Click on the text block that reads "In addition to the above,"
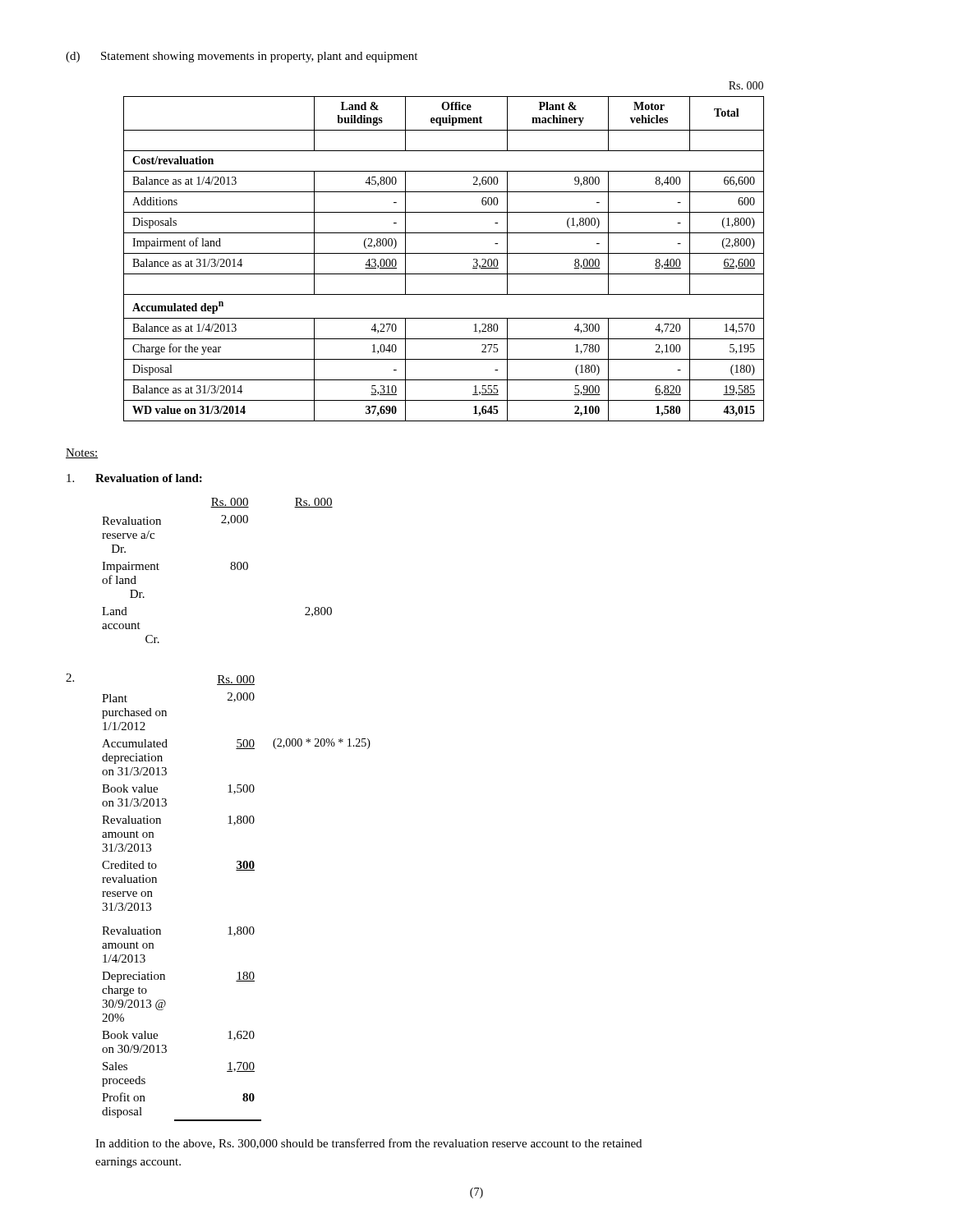This screenshot has height=1232, width=953. pos(369,1152)
